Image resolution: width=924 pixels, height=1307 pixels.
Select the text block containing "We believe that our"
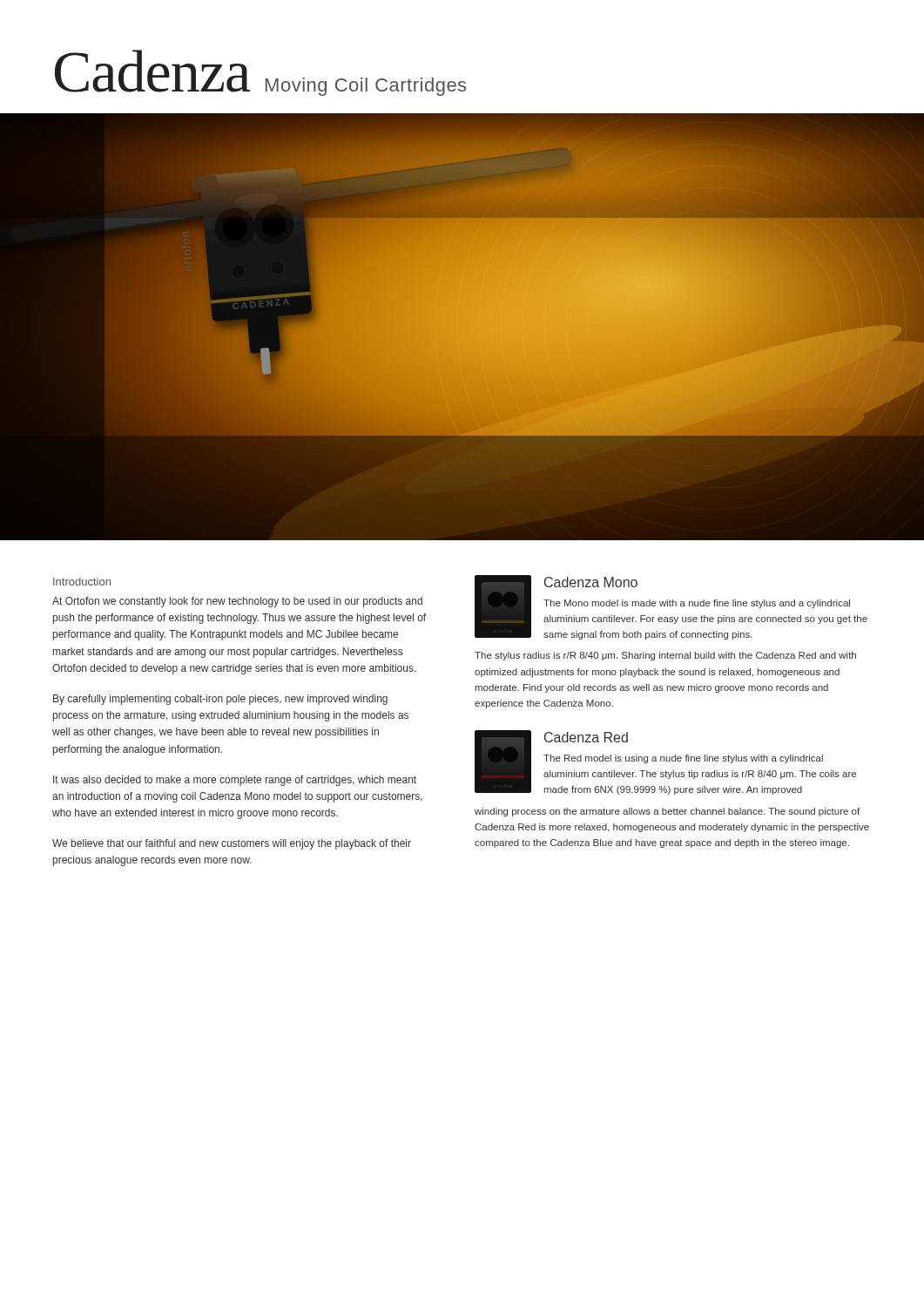(x=232, y=852)
